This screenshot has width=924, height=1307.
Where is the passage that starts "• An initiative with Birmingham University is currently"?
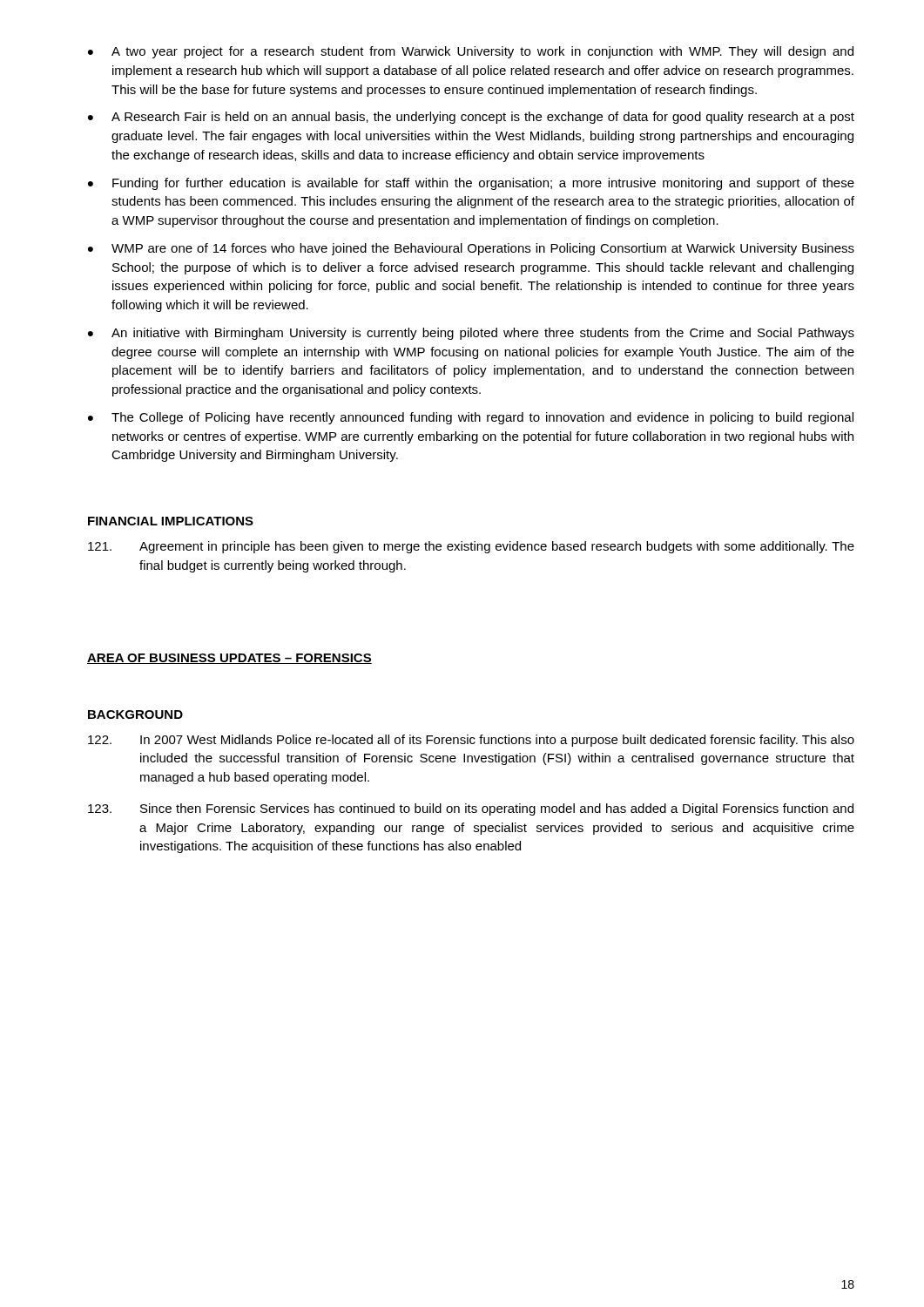click(471, 361)
